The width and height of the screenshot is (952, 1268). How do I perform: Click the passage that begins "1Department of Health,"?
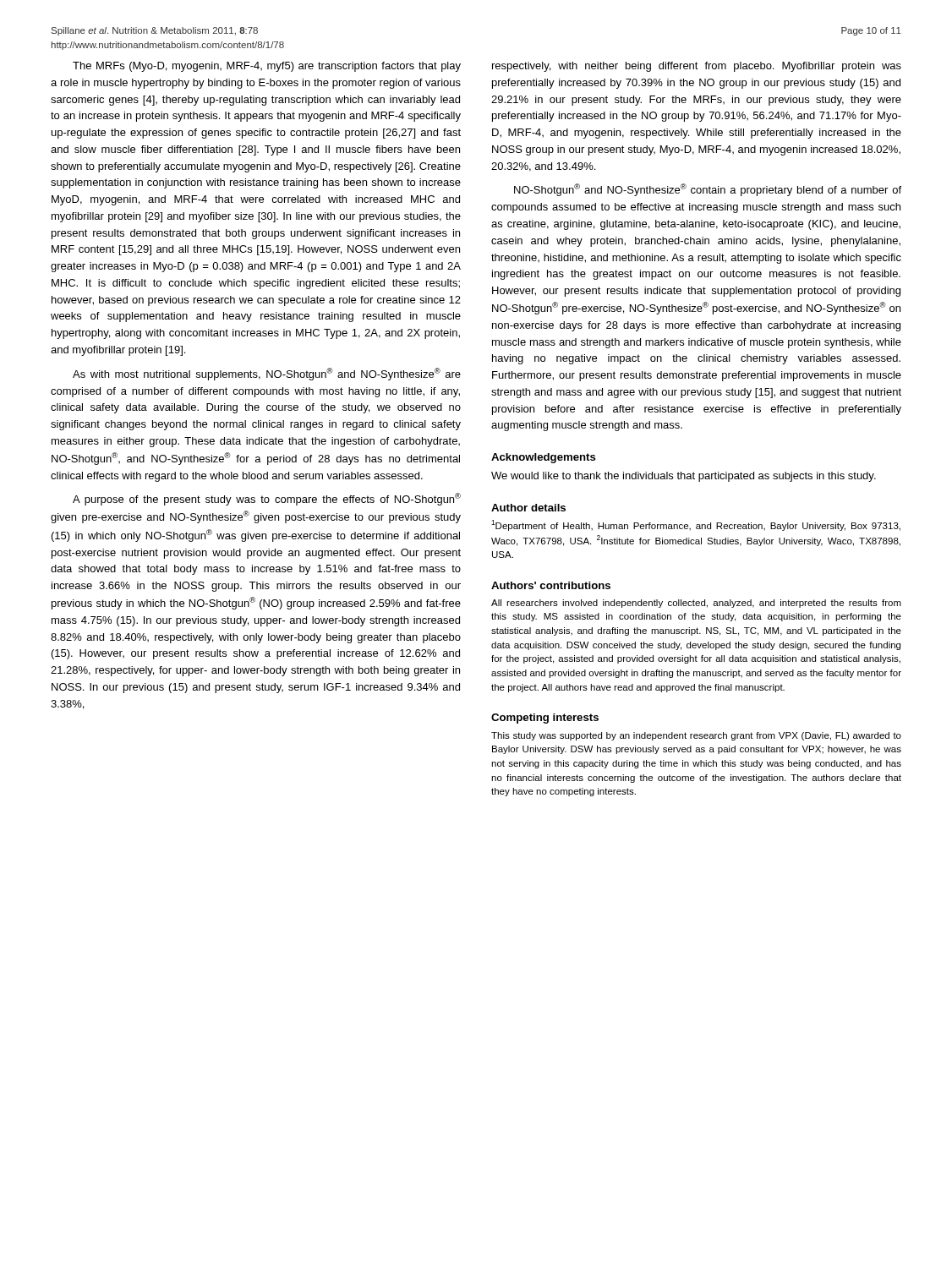(x=696, y=540)
